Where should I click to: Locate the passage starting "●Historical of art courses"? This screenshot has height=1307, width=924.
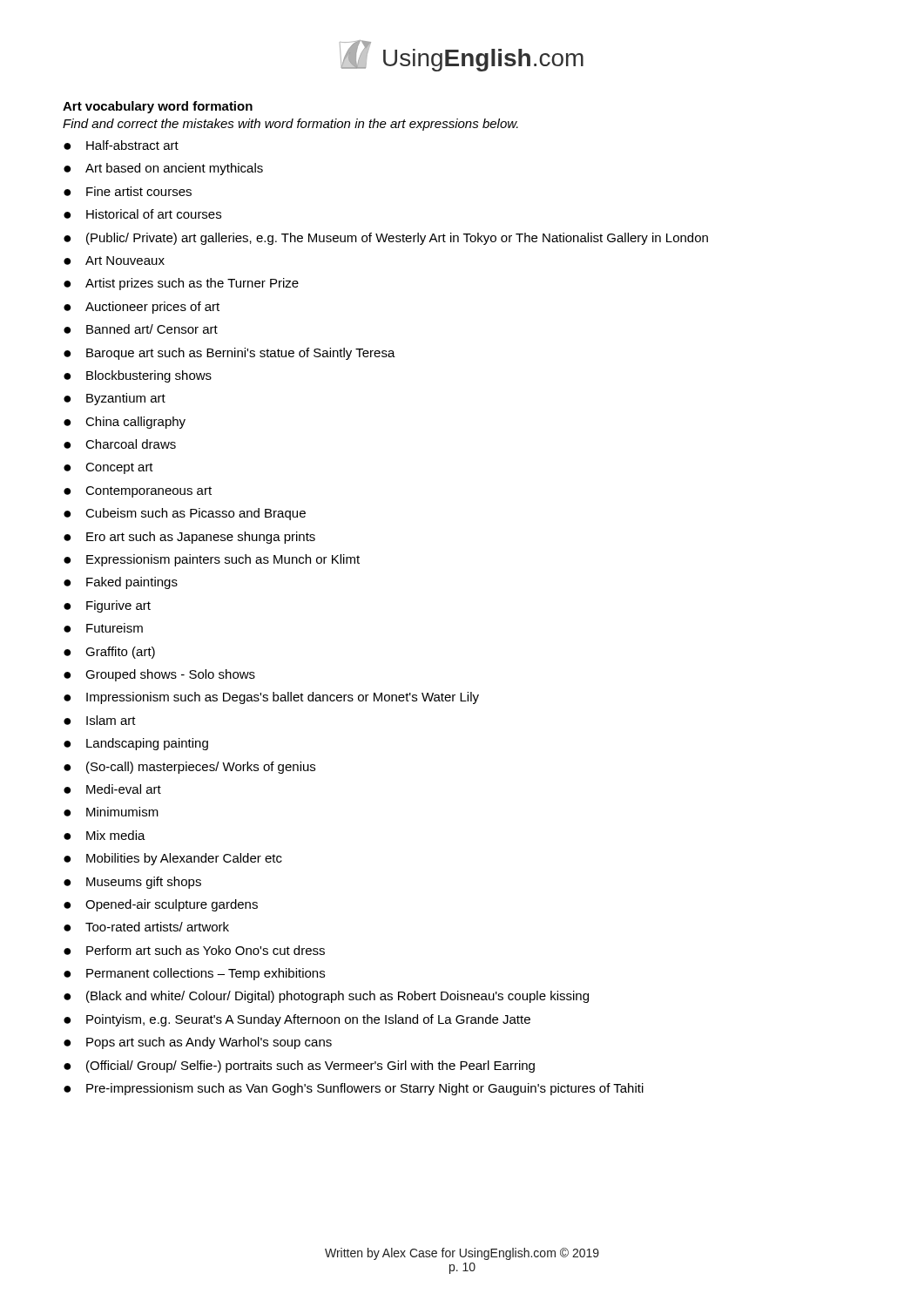click(x=142, y=214)
